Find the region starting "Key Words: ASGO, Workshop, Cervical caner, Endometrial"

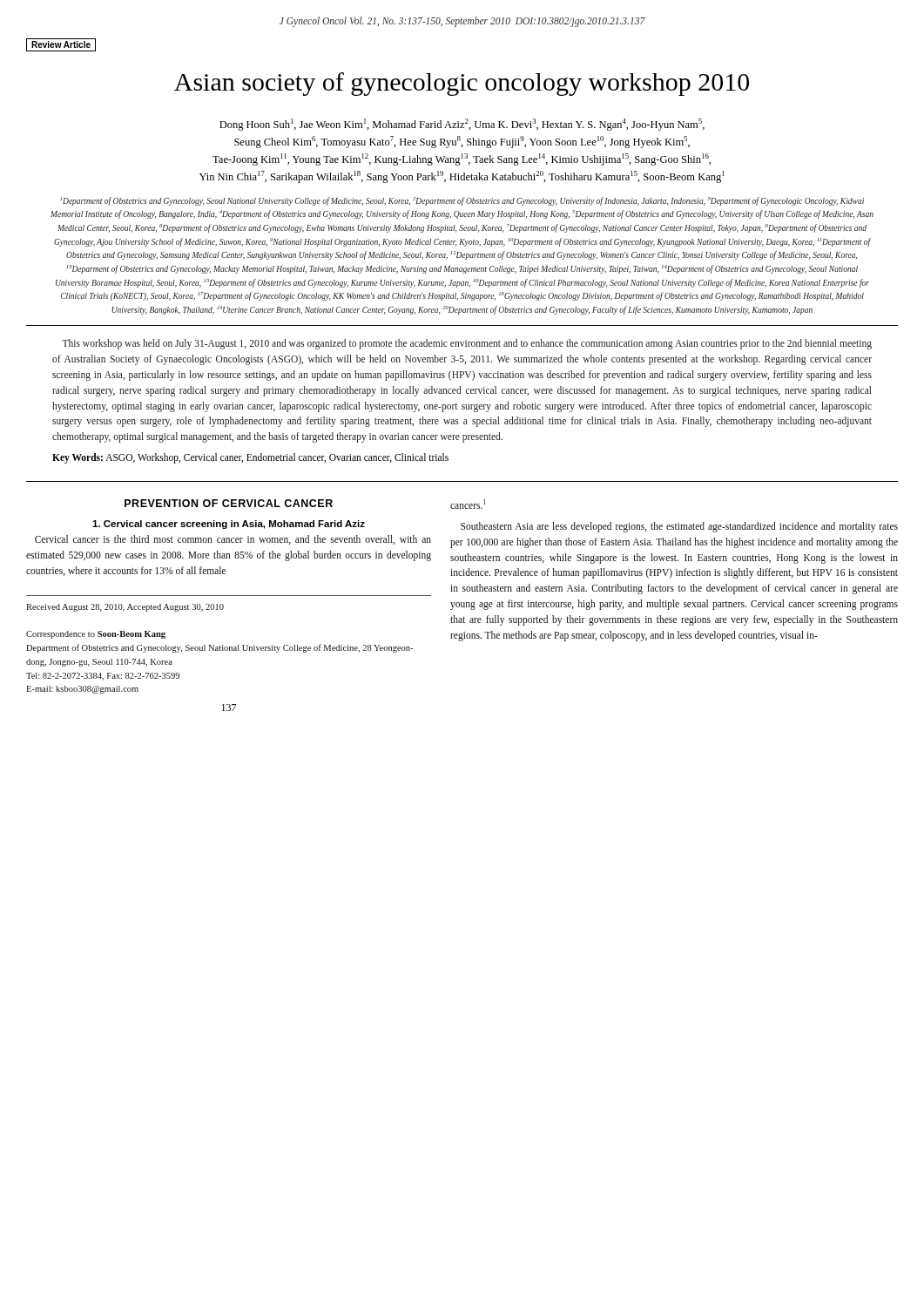(250, 458)
